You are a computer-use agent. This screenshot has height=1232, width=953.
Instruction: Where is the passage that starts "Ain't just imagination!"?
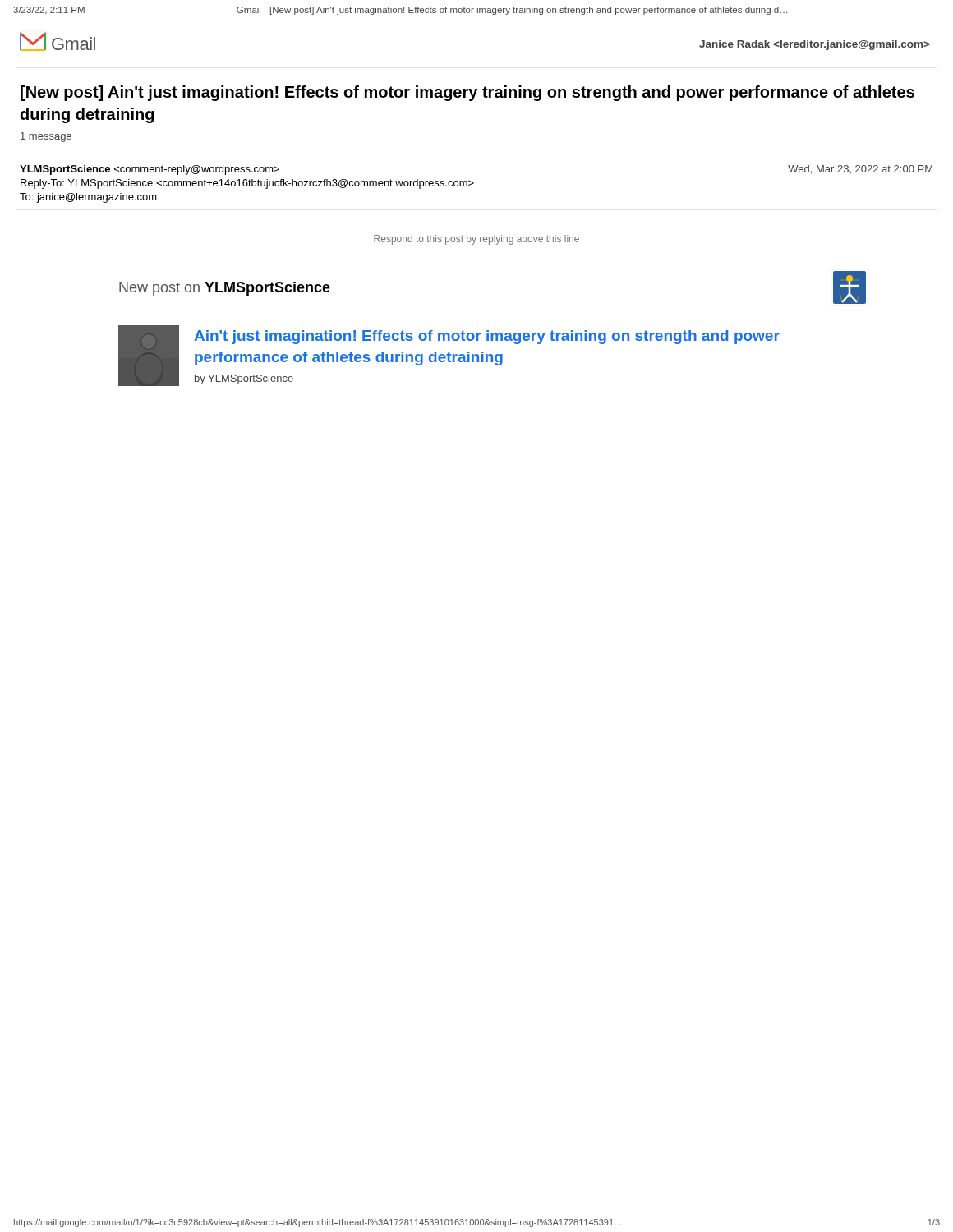coord(487,337)
